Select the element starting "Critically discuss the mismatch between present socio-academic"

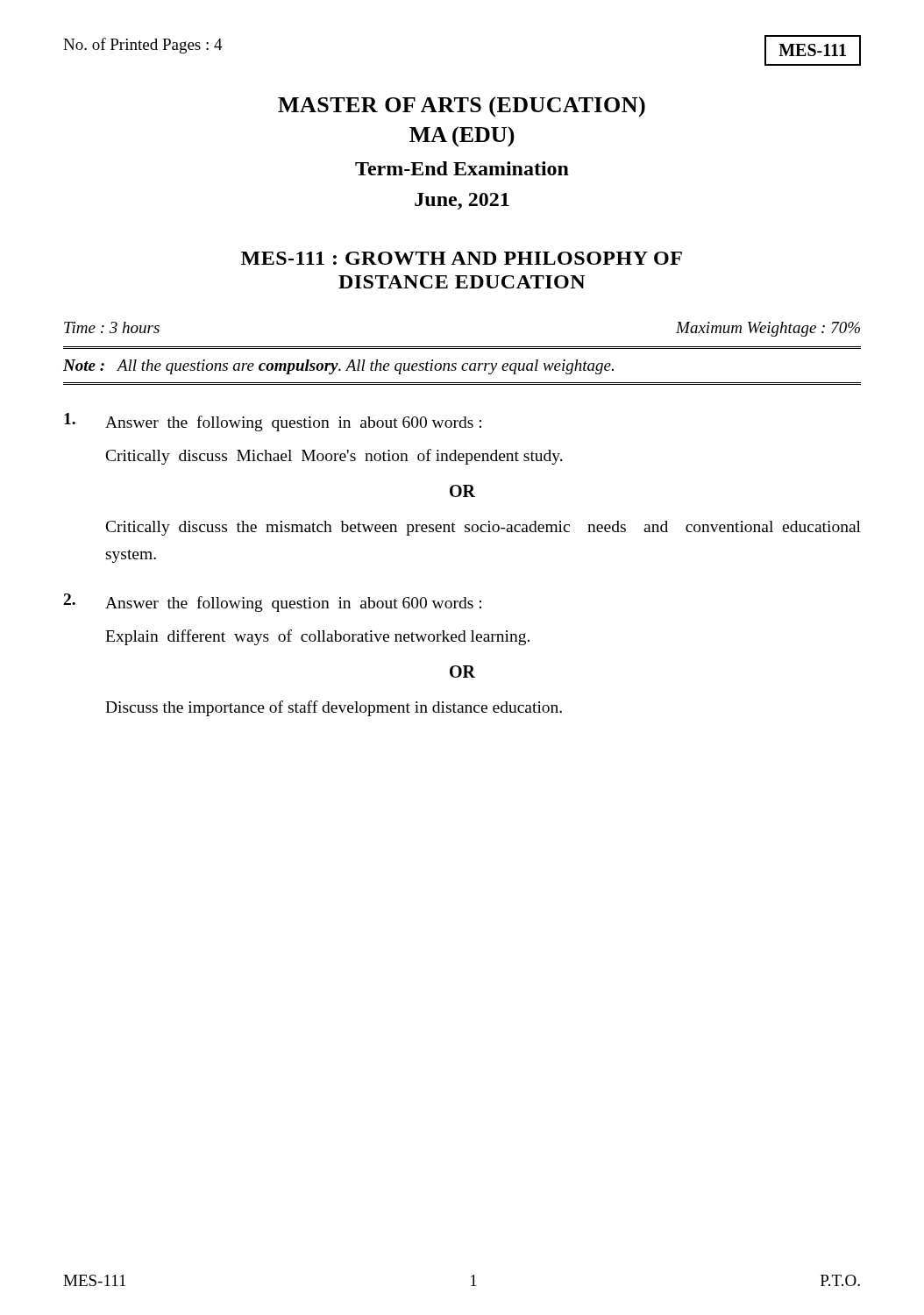pos(483,541)
